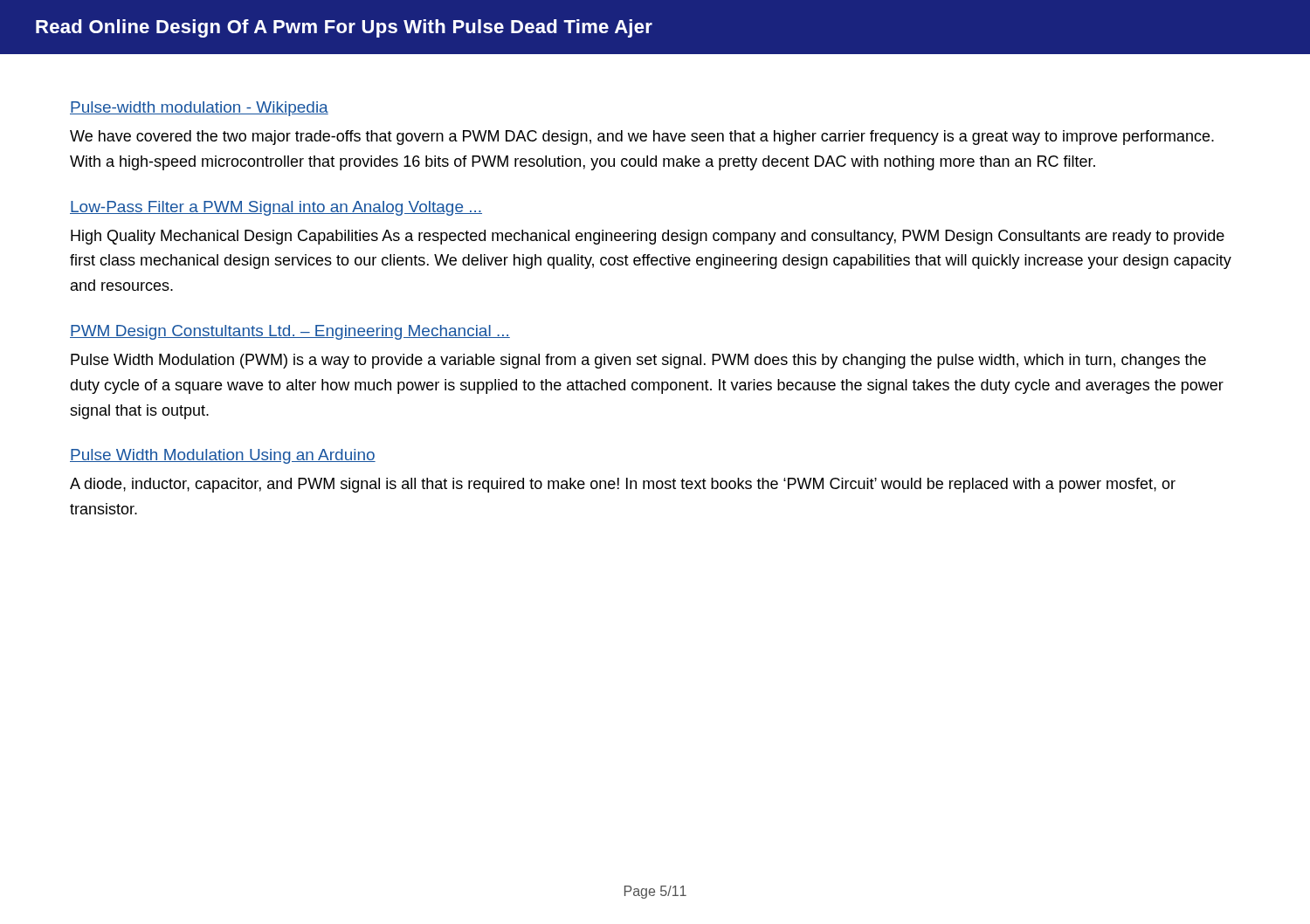Where is the passage that starts "High Quality Mechanical Design Capabilities As a"?
The width and height of the screenshot is (1310, 924).
click(650, 261)
